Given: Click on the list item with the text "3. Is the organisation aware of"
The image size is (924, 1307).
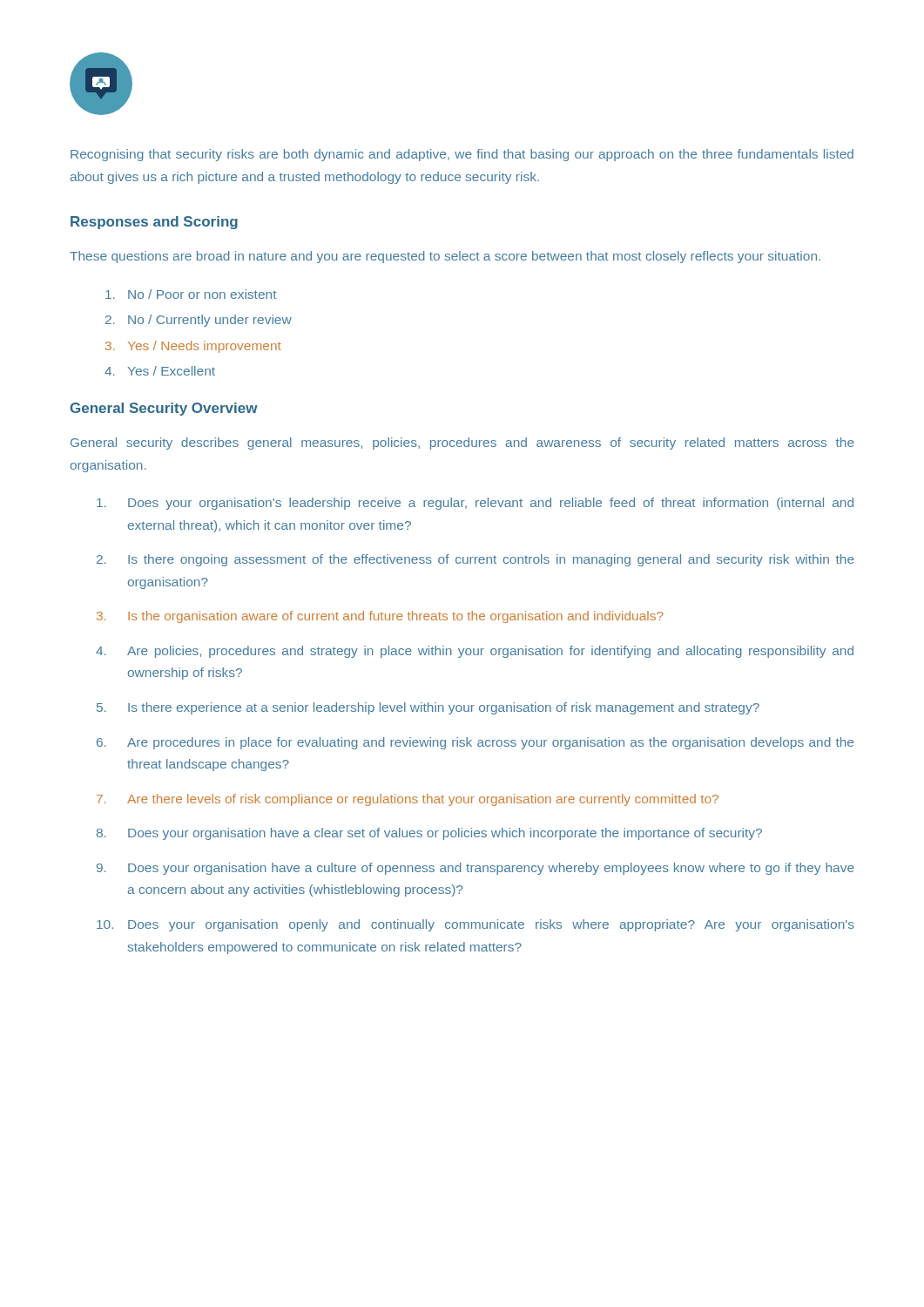Looking at the screenshot, I should [x=475, y=616].
